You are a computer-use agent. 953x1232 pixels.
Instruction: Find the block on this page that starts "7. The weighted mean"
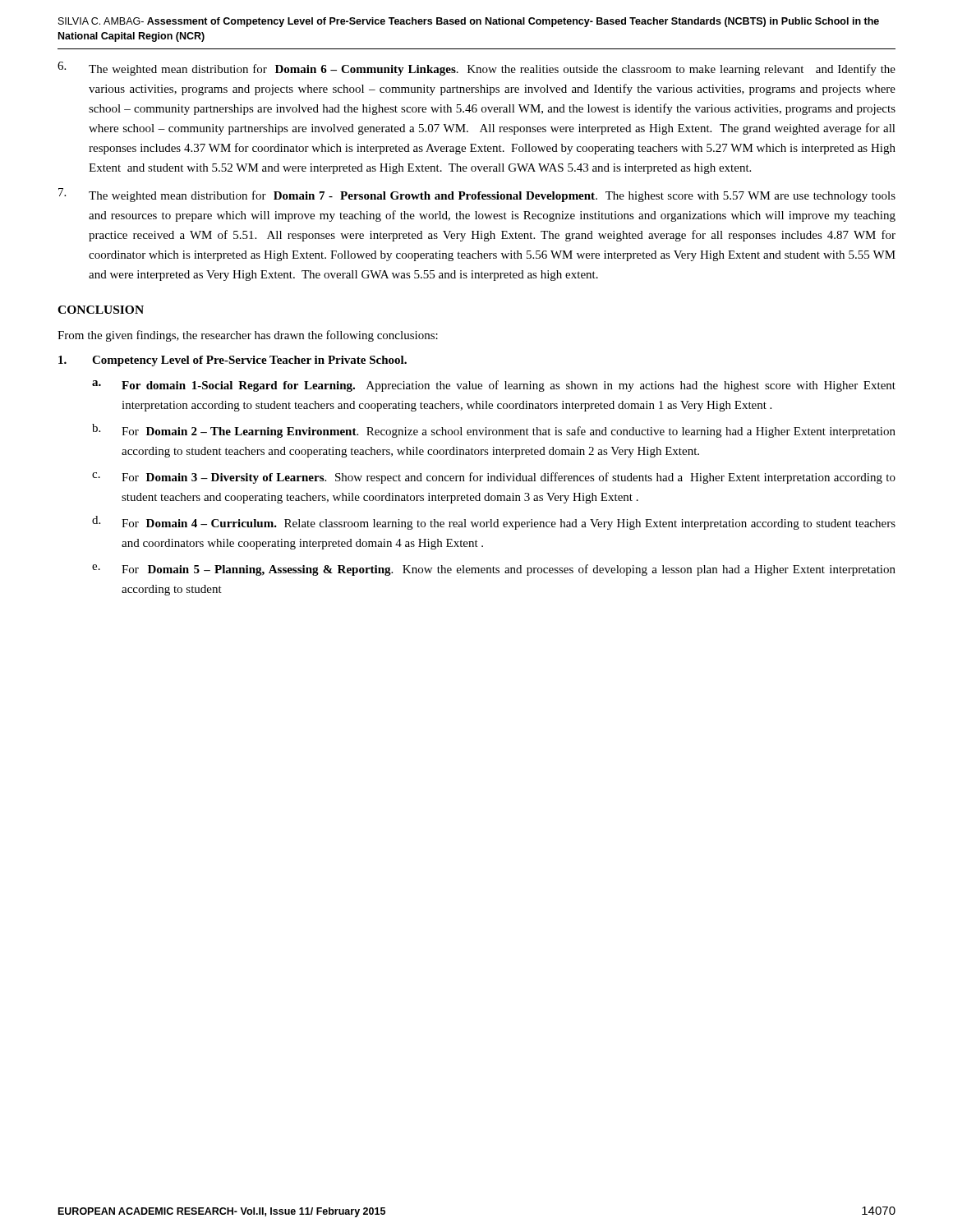[x=476, y=235]
